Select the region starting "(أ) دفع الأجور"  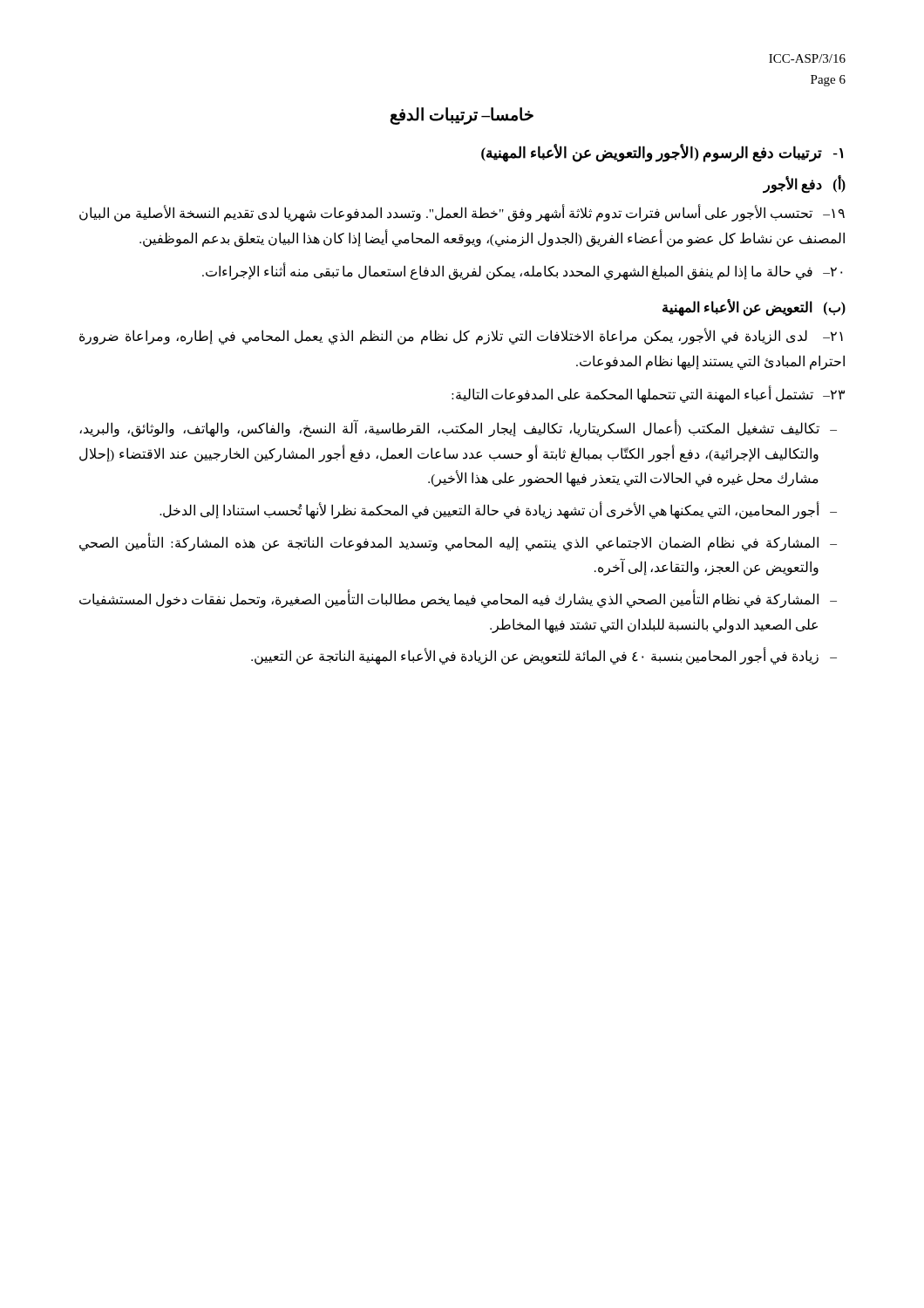pyautogui.click(x=805, y=184)
